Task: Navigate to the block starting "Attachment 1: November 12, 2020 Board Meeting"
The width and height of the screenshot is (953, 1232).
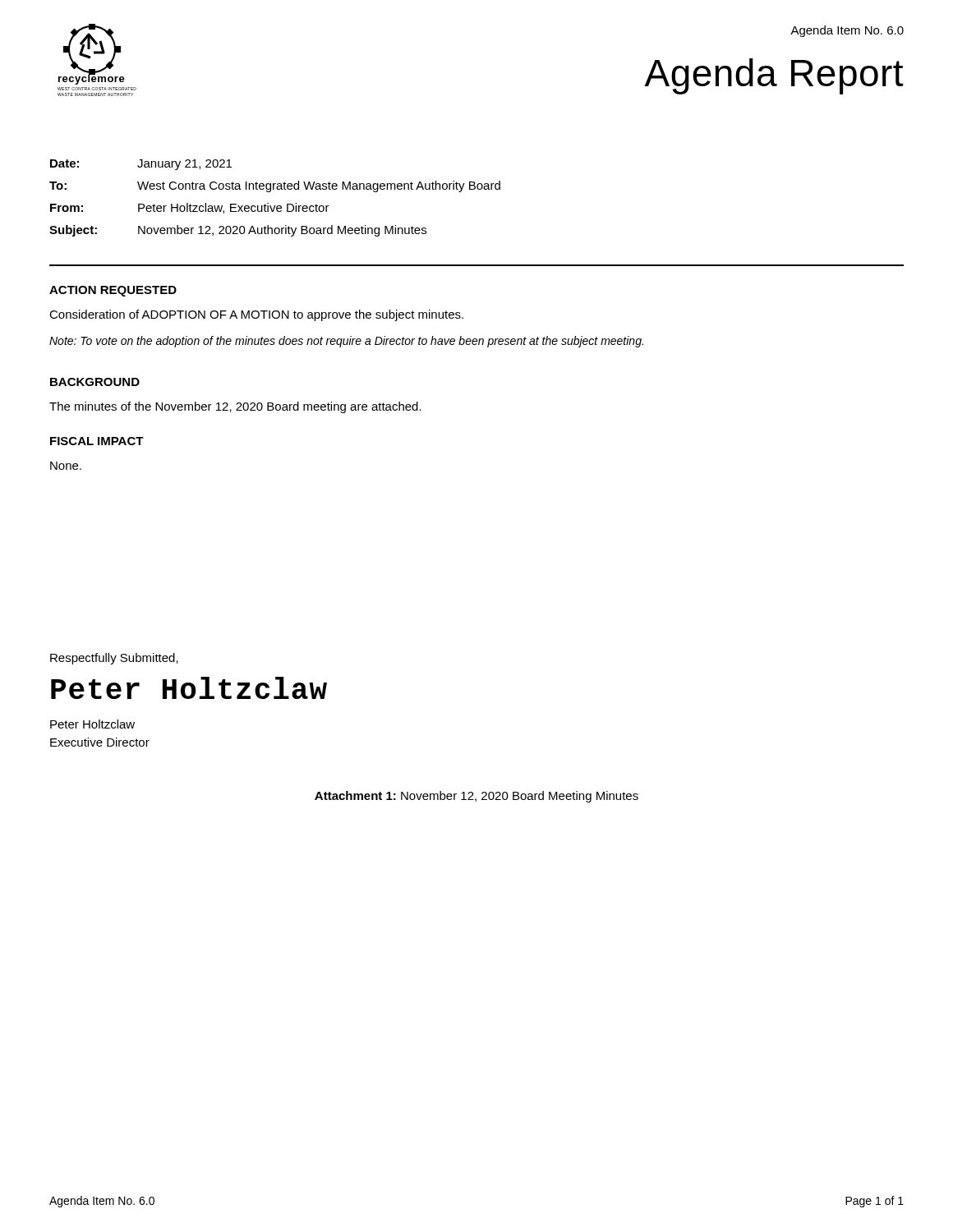Action: 476,795
